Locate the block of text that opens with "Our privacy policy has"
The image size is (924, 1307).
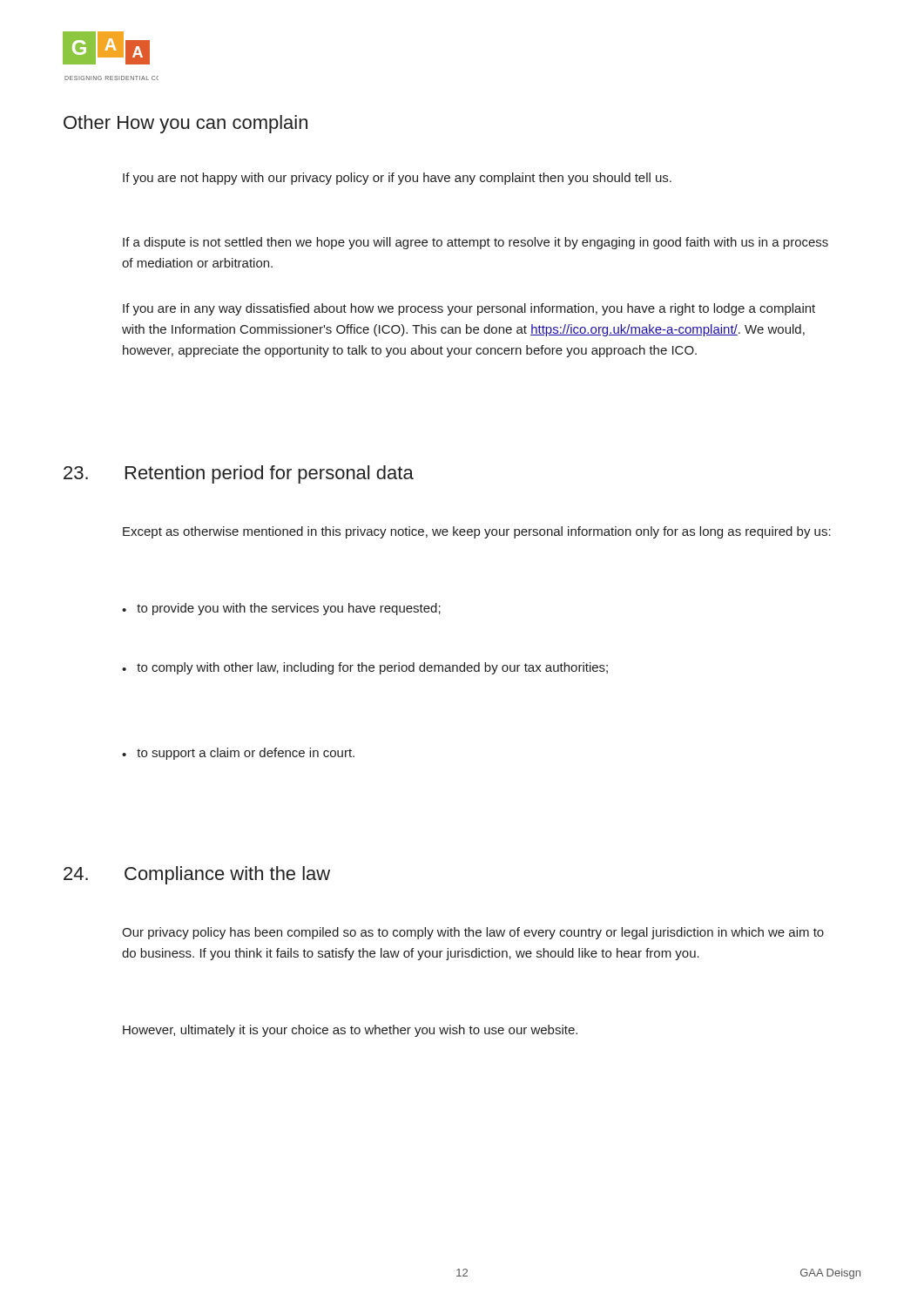[x=473, y=942]
